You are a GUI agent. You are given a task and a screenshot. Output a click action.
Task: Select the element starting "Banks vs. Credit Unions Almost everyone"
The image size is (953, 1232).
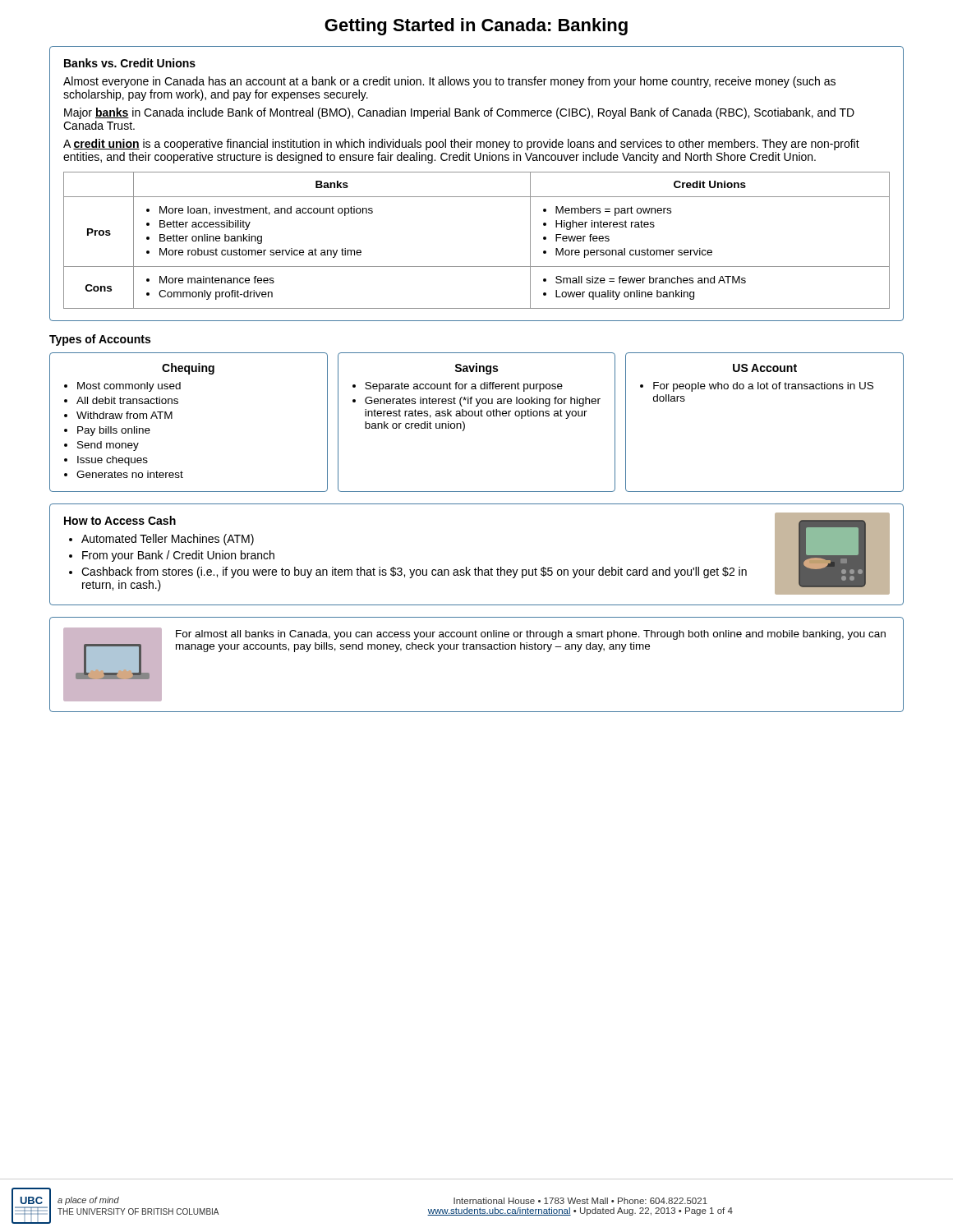476,183
